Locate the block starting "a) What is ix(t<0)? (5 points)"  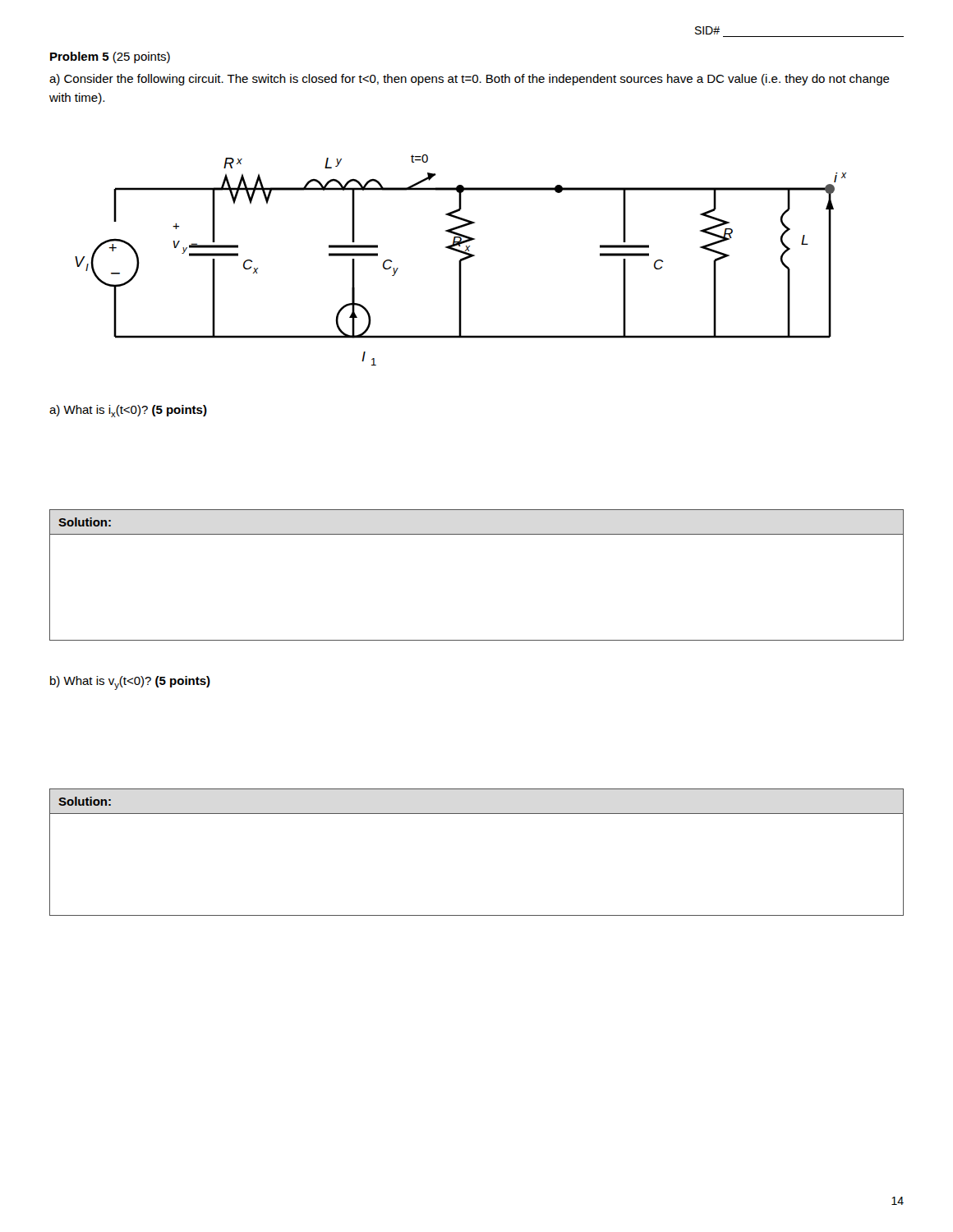click(x=128, y=411)
